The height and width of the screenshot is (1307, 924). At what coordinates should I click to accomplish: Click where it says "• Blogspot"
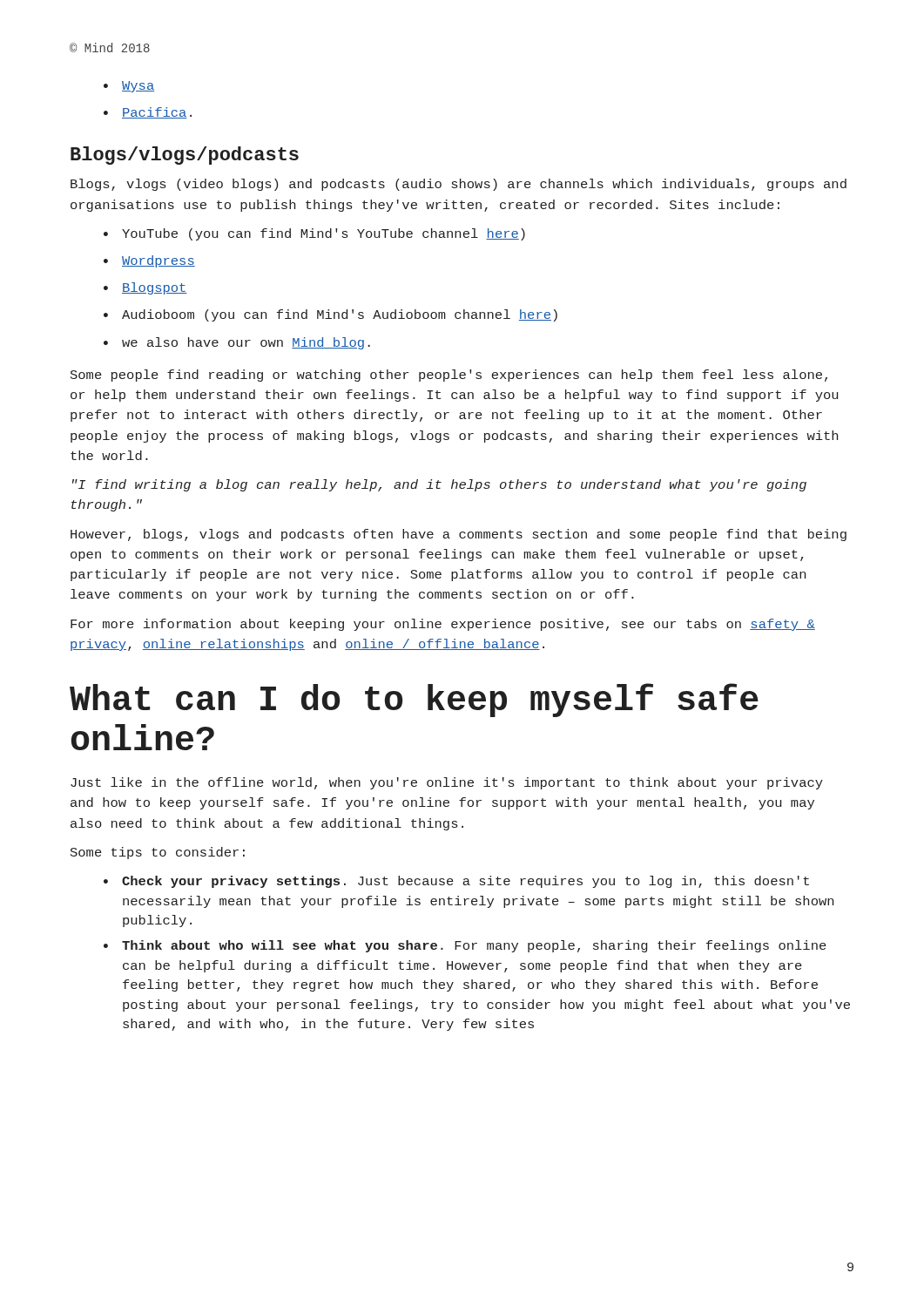pos(144,290)
